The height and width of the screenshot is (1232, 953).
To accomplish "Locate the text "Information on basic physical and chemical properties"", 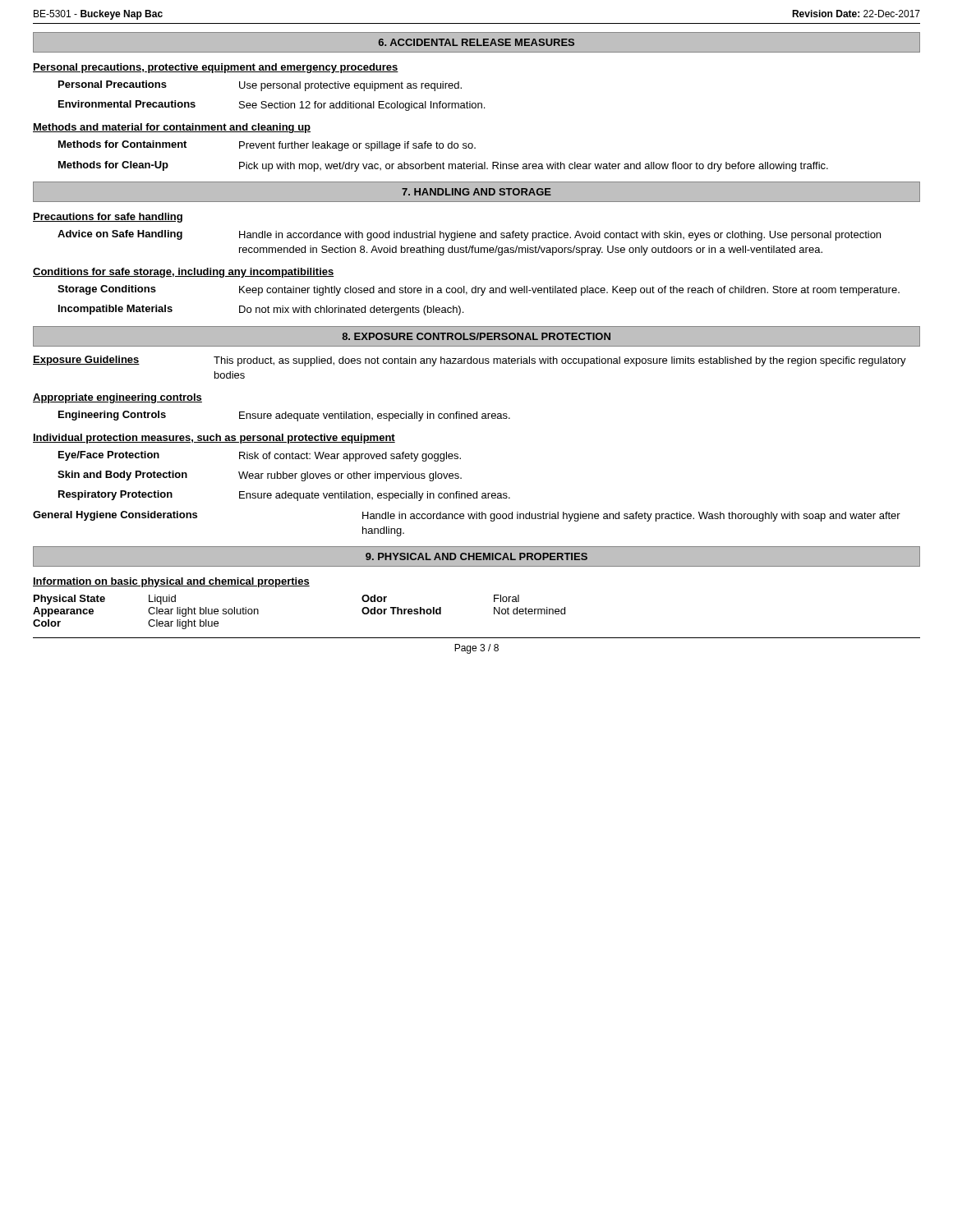I will [x=171, y=582].
